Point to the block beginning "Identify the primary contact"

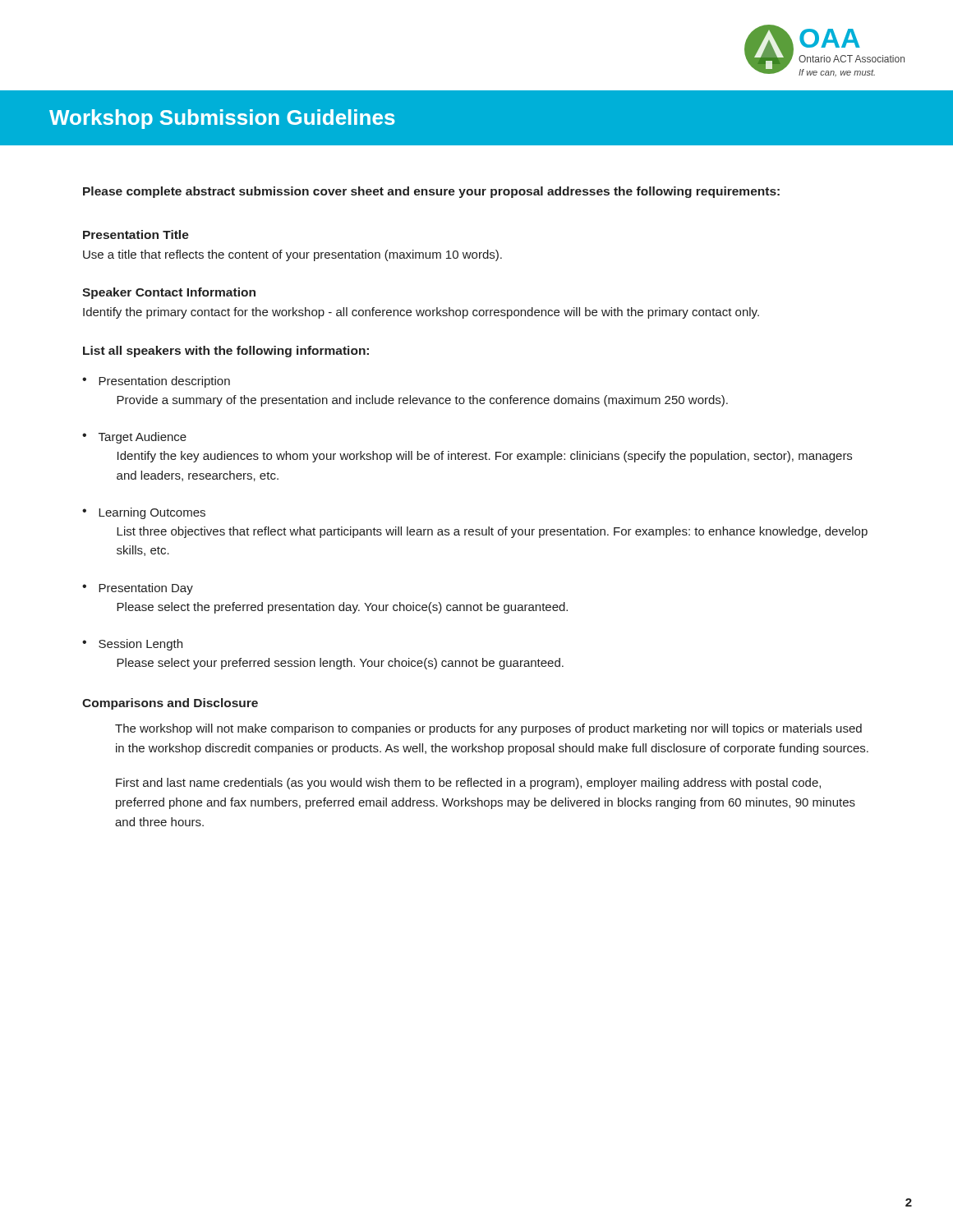point(421,312)
